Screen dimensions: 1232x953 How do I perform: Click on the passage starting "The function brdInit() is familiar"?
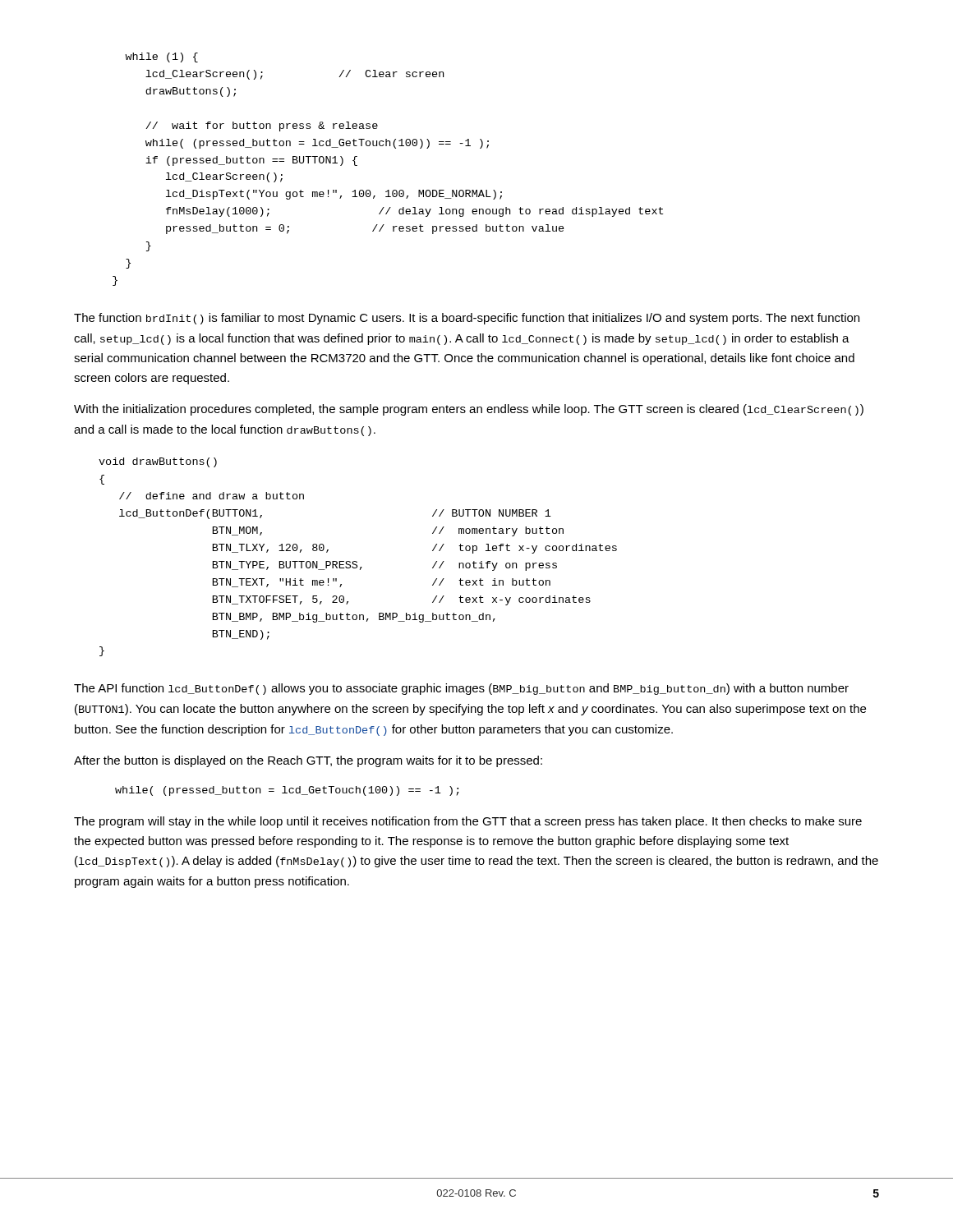click(x=476, y=348)
